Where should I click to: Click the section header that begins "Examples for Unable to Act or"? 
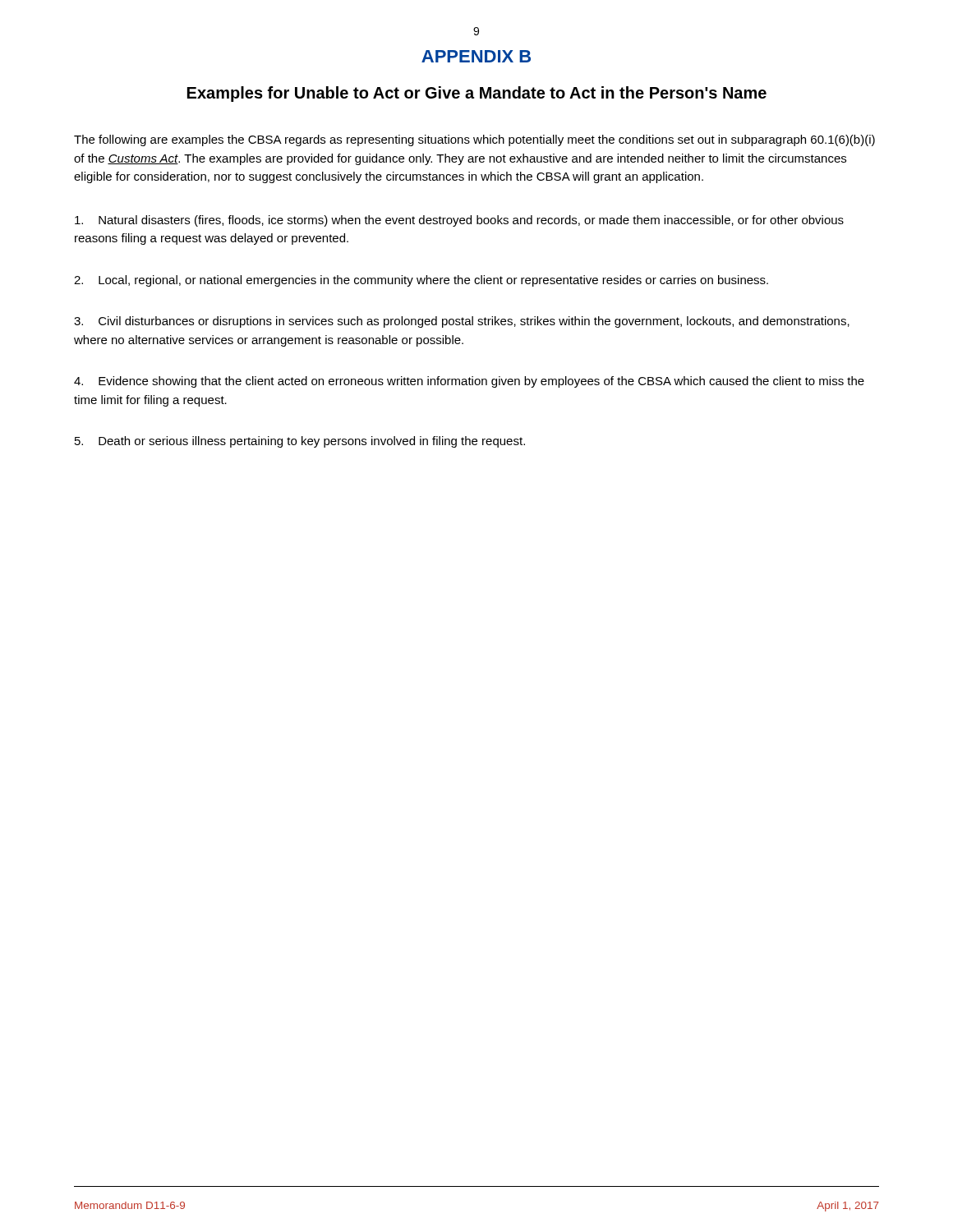(476, 93)
